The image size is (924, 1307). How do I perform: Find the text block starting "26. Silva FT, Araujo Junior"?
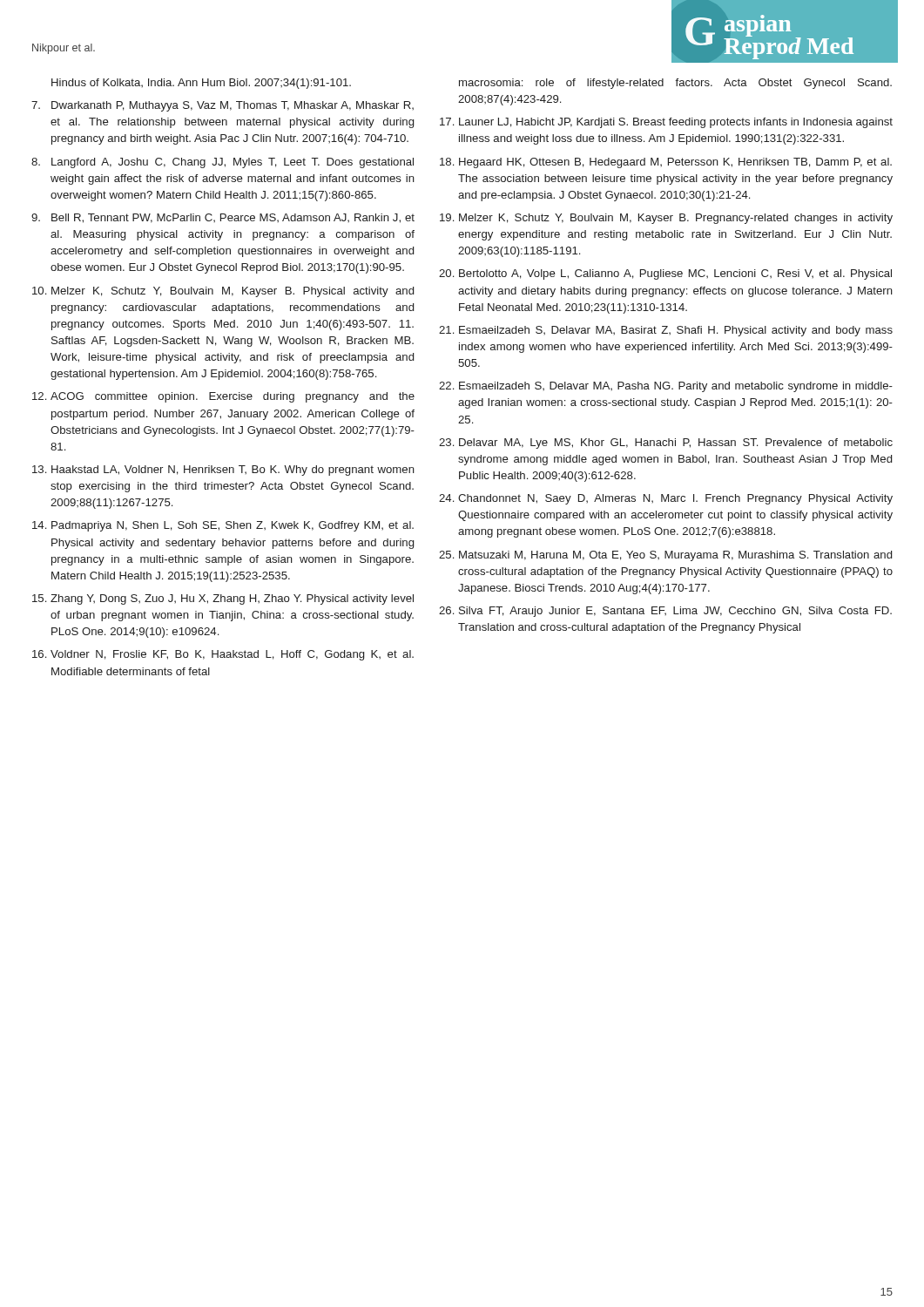[x=666, y=619]
